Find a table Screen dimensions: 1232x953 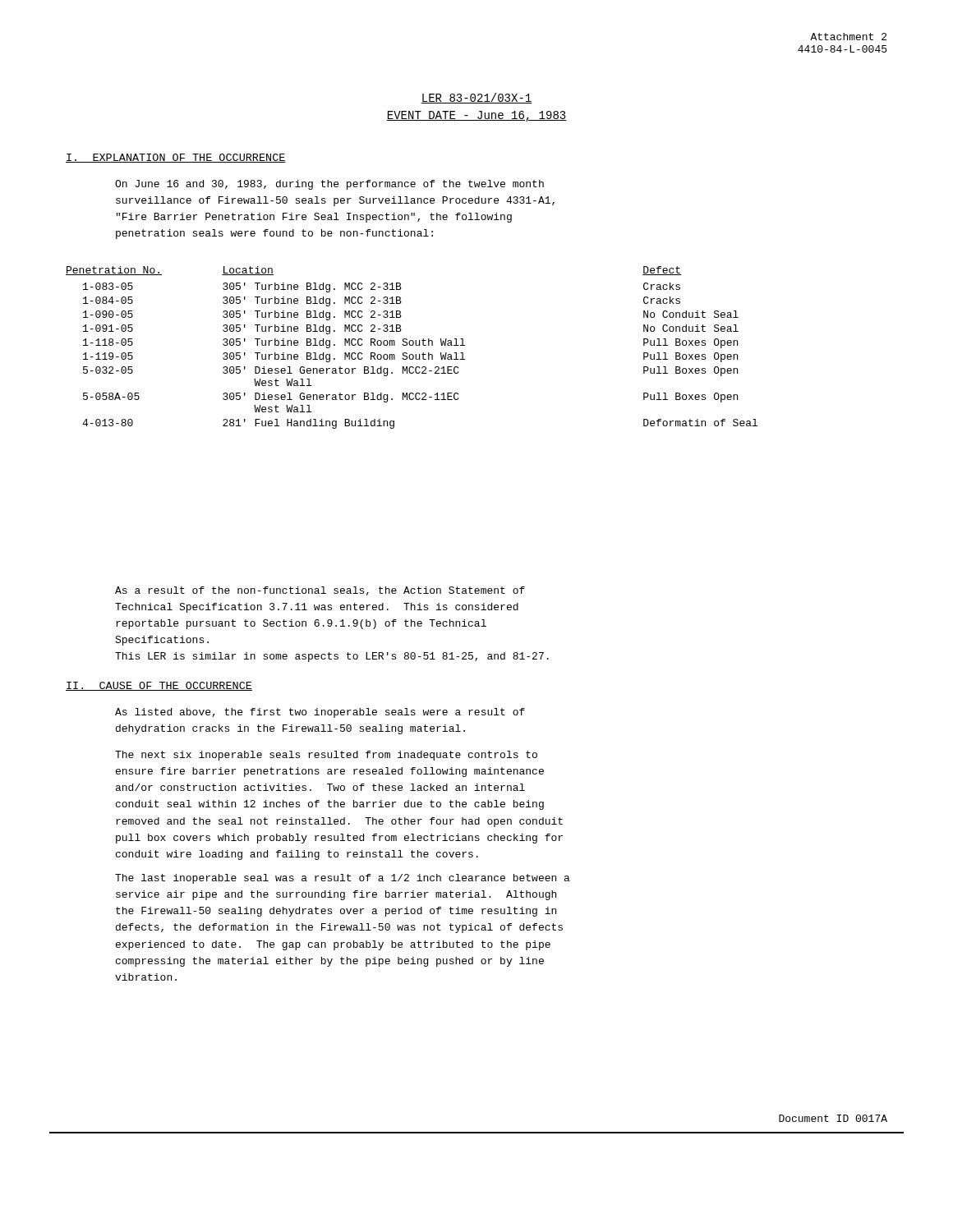pyautogui.click(x=476, y=347)
